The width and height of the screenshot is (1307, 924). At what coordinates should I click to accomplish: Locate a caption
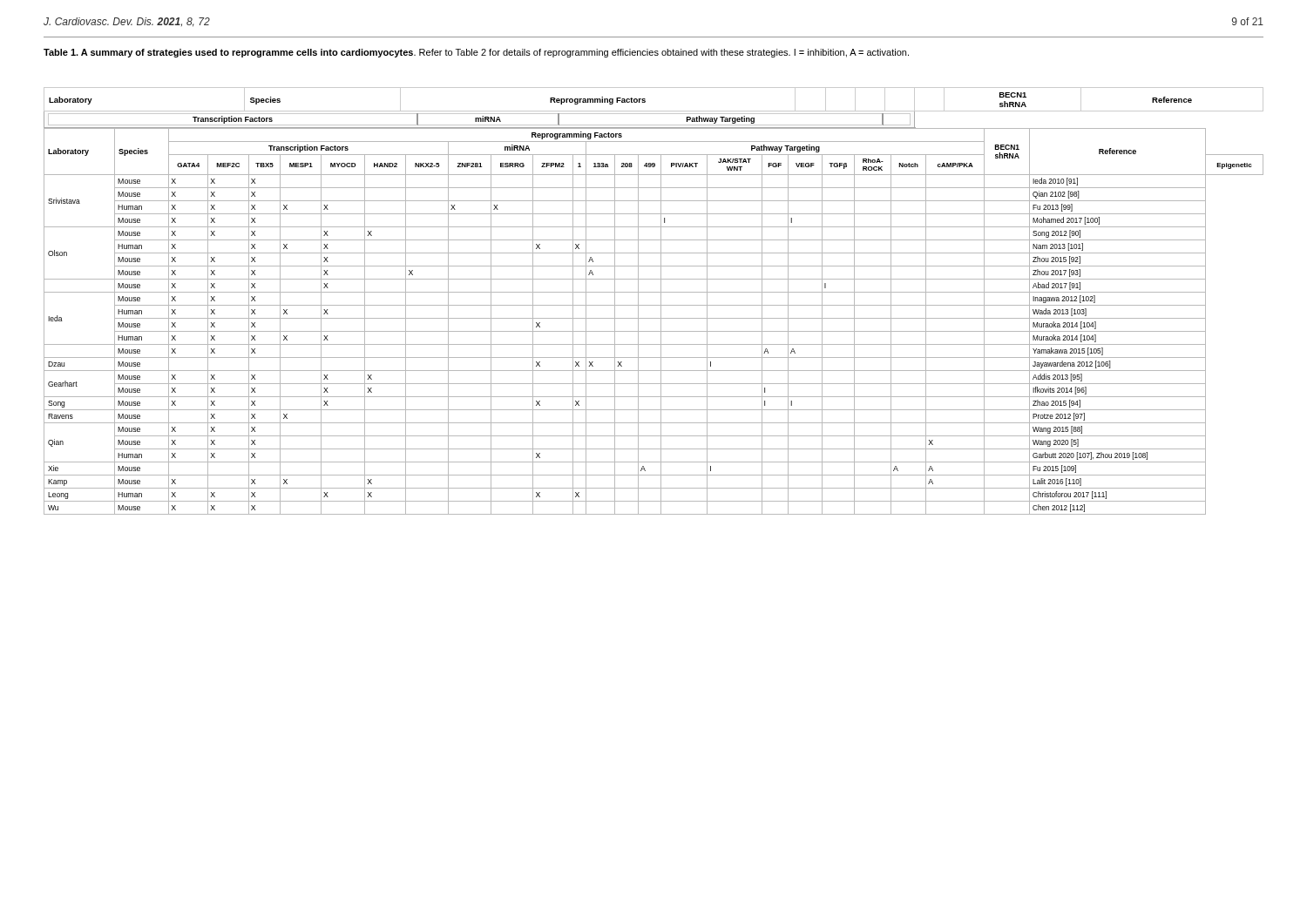click(477, 52)
